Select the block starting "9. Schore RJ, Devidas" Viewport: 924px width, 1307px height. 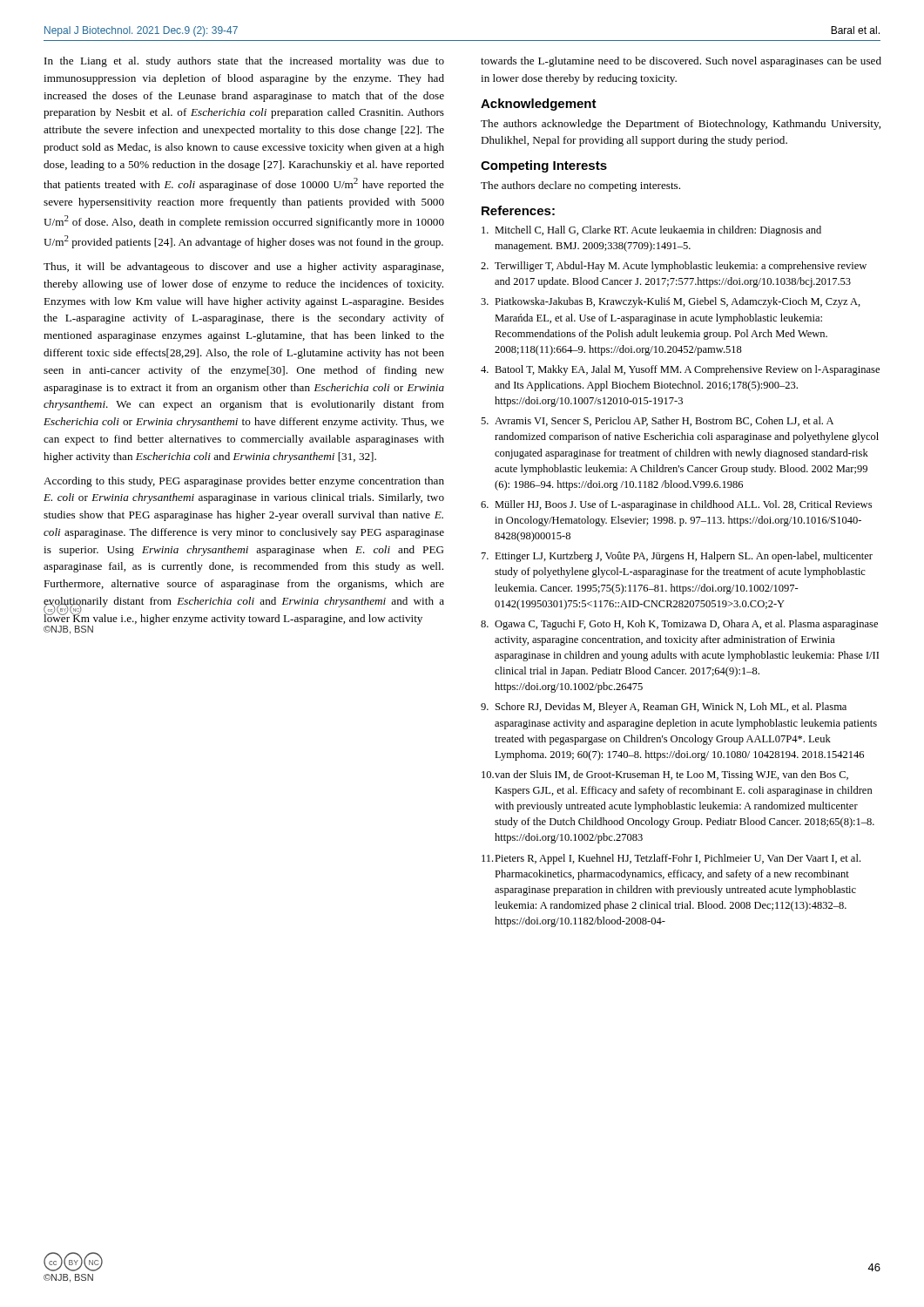coord(681,731)
